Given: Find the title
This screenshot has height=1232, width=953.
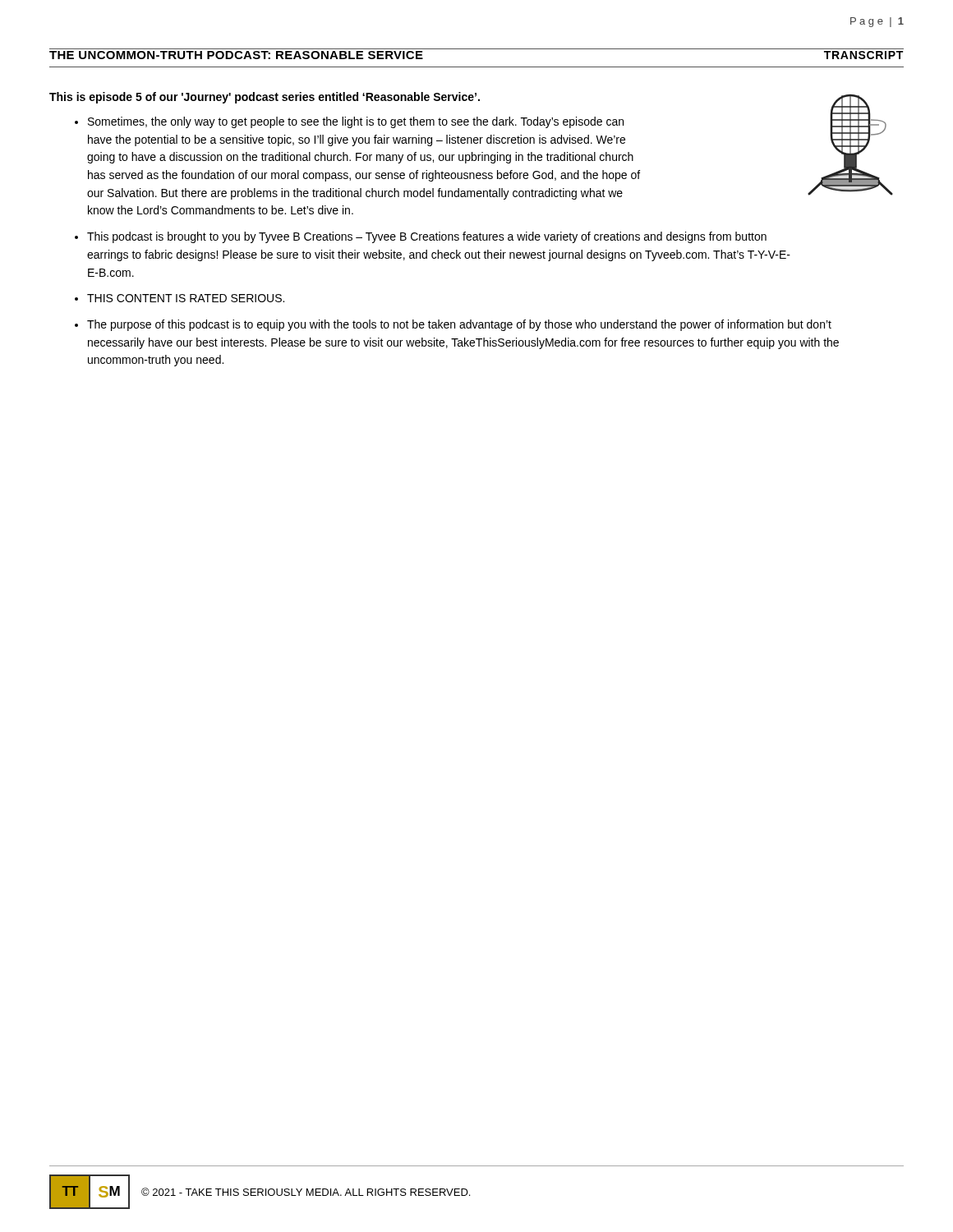Looking at the screenshot, I should click(236, 55).
